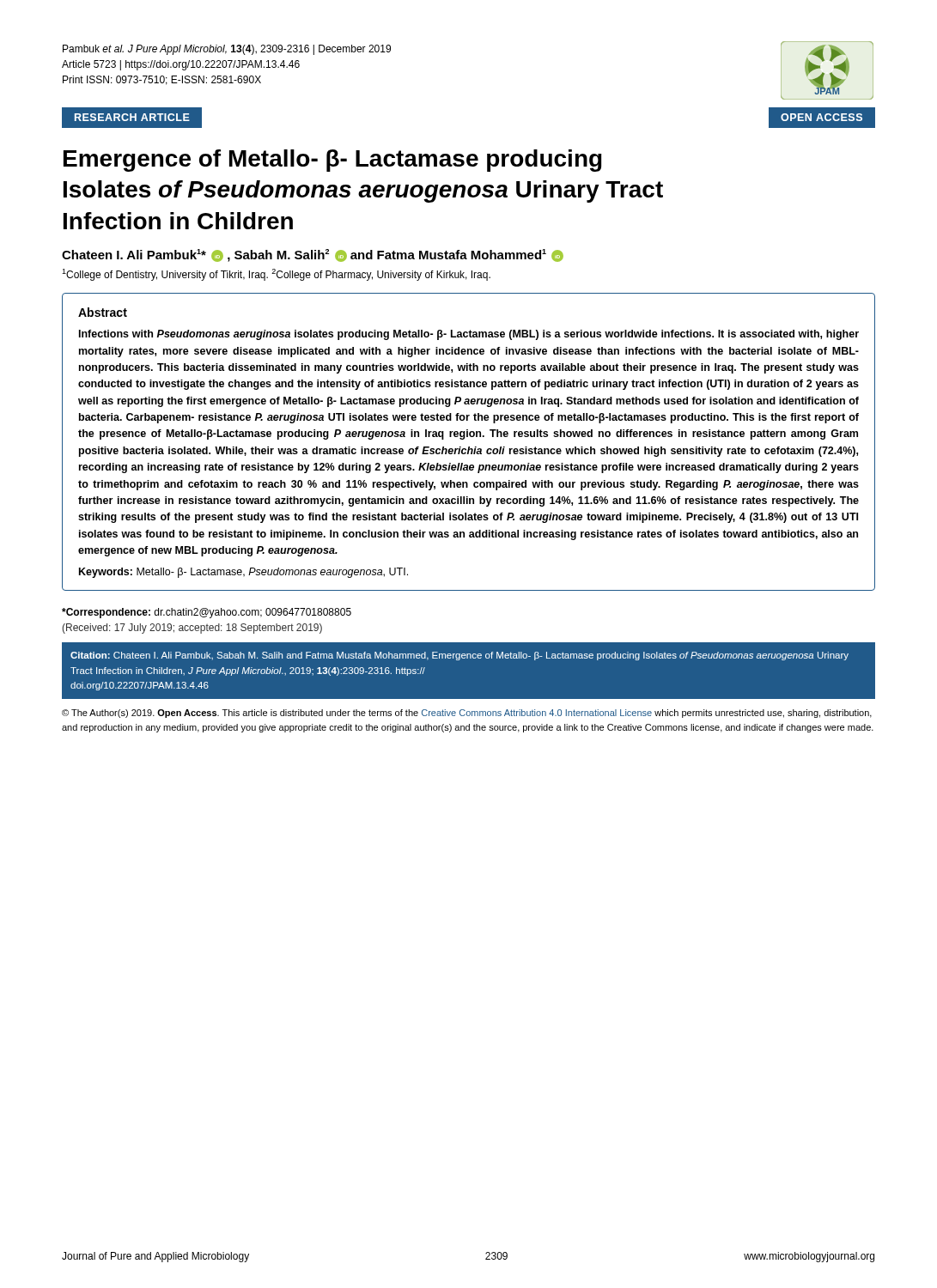Where does it say "Correspondence: dr.chatin2@yahoo.com; 009647701808805"?
The width and height of the screenshot is (937, 1288).
tap(207, 613)
